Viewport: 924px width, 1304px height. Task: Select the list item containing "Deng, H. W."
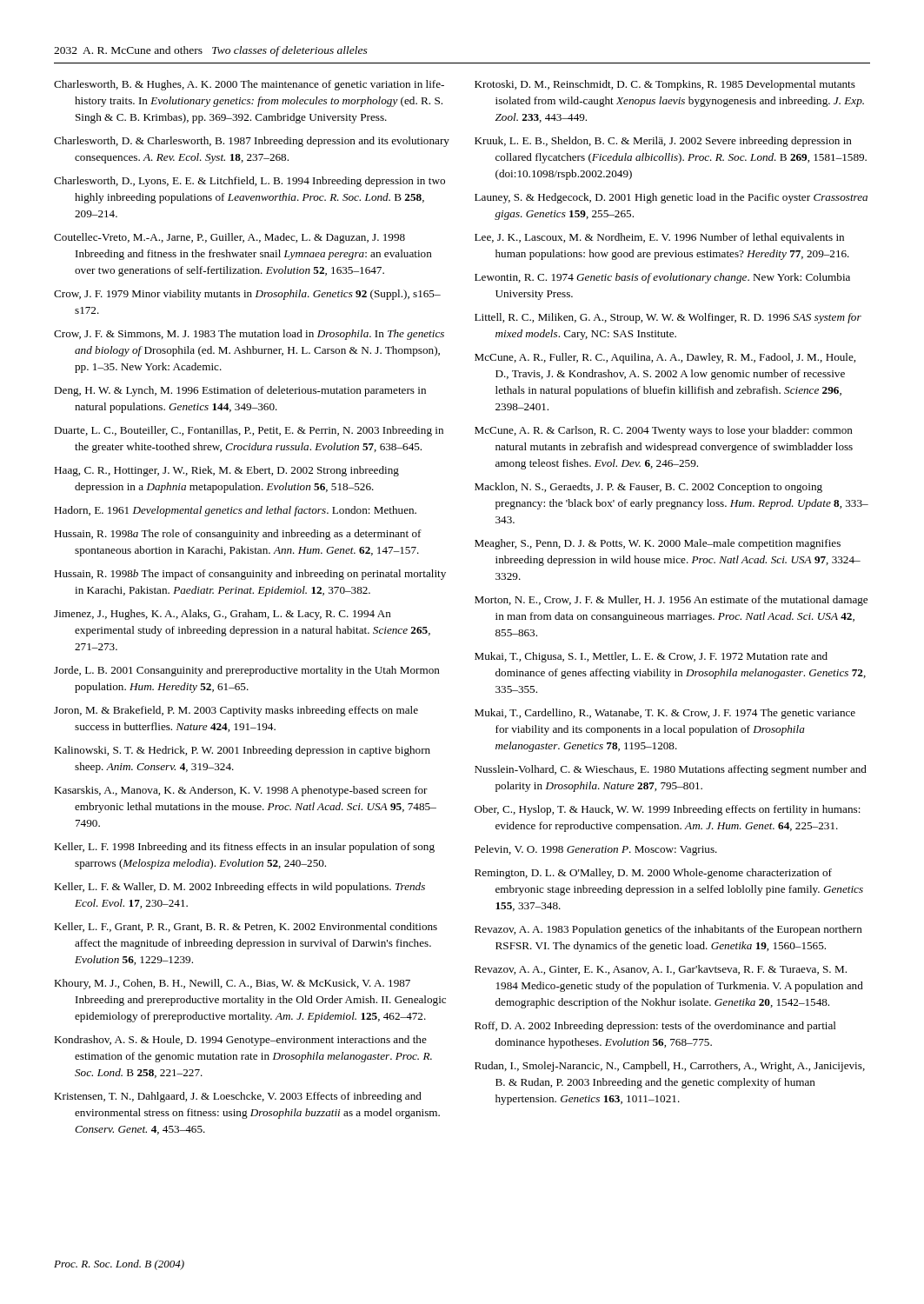tap(240, 398)
